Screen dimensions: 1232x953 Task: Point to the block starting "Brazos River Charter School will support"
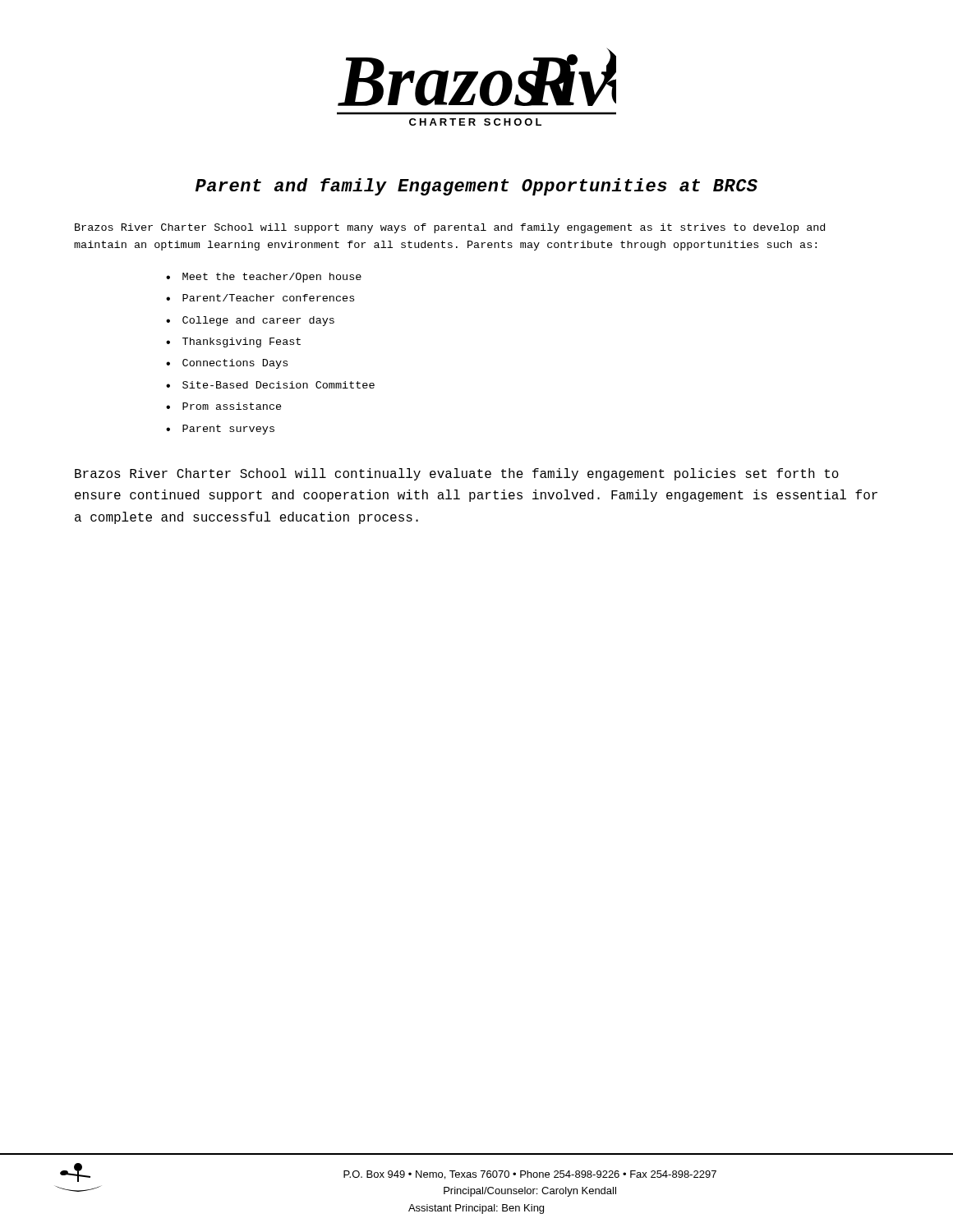point(450,236)
